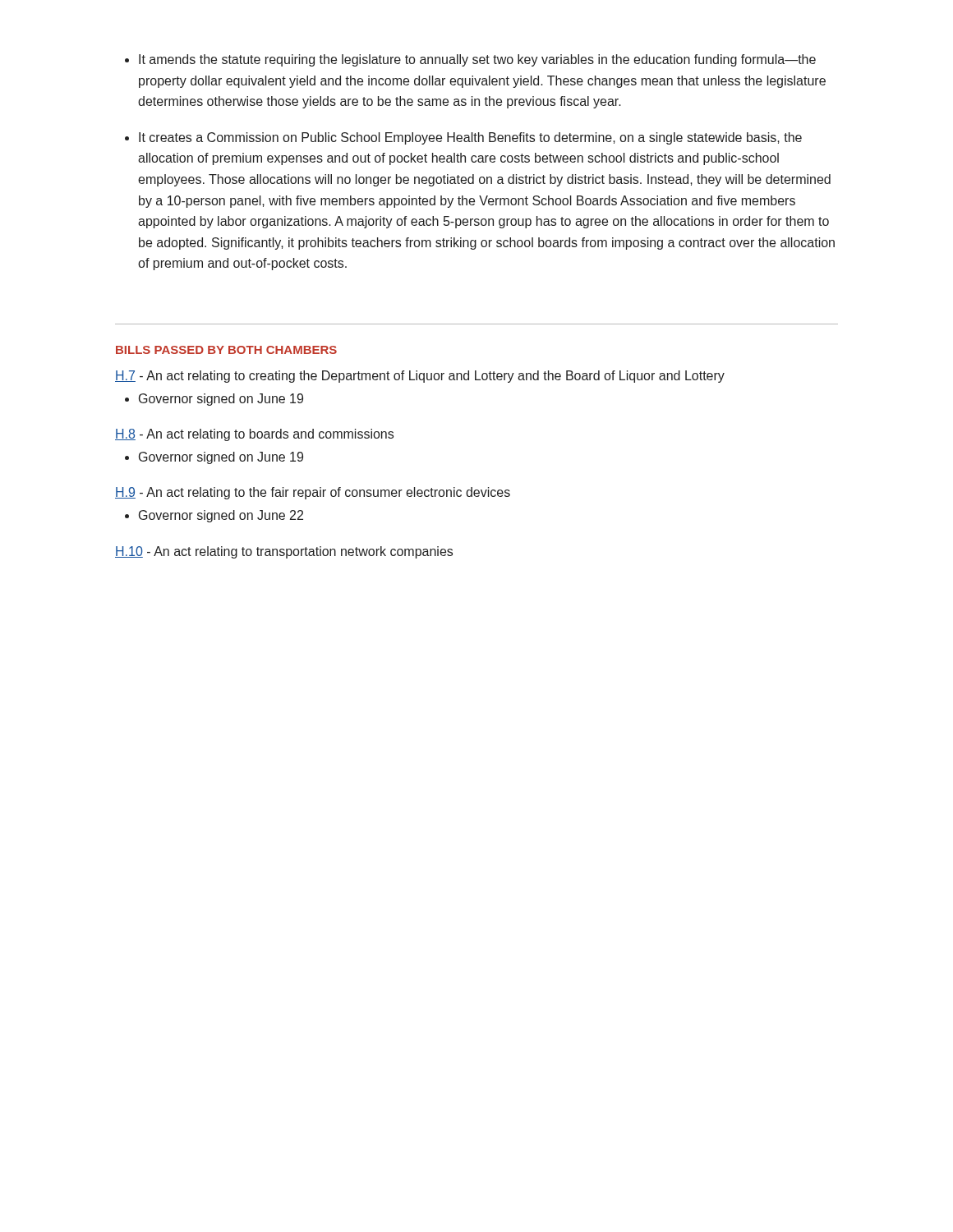Select the text starting "H.8 - An act relating to boards"
Image resolution: width=953 pixels, height=1232 pixels.
255,434
